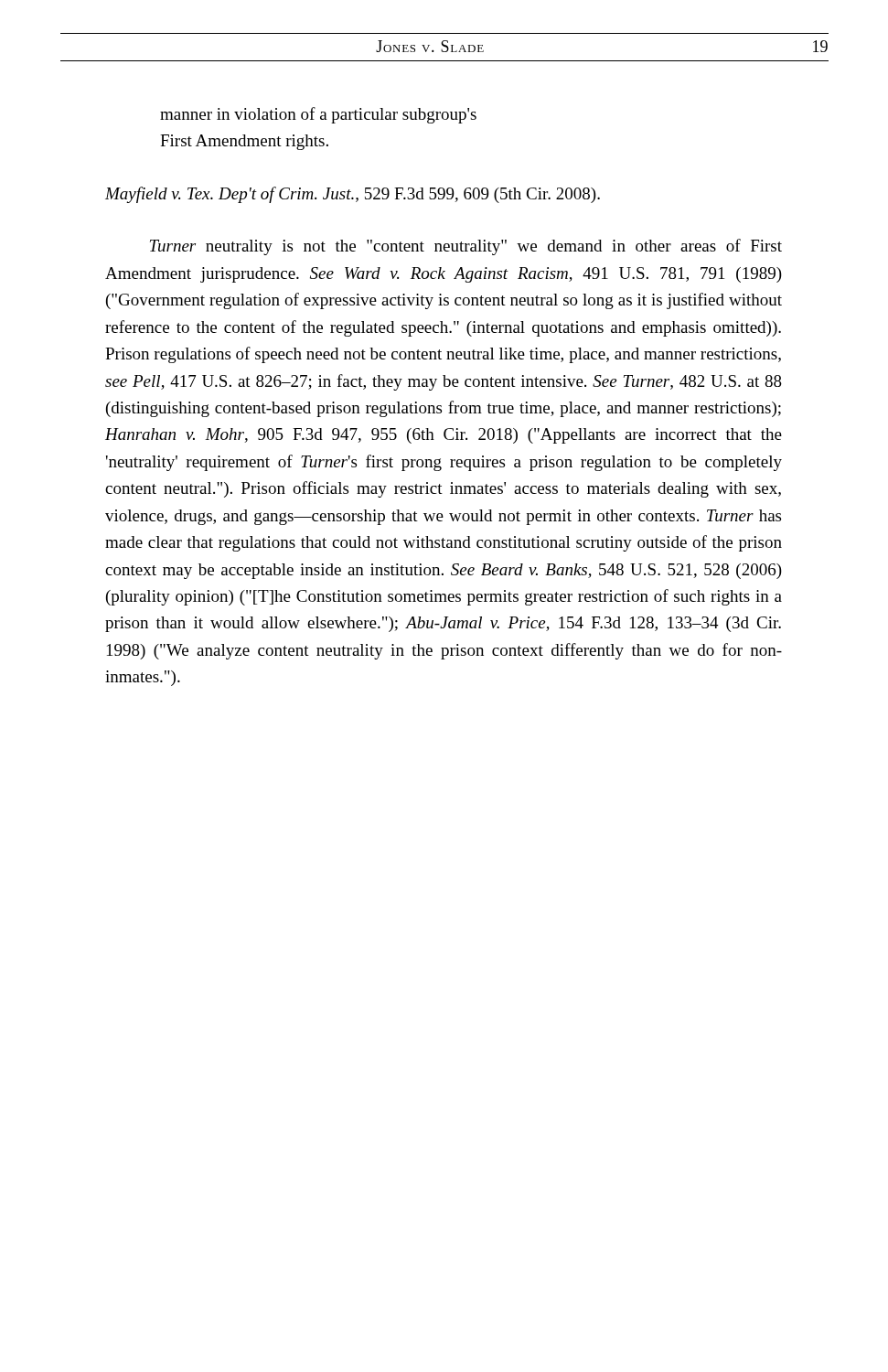This screenshot has width=888, height=1372.
Task: Find the text block with the text "Turner neutrality is not the "content neutrality" we"
Action: click(444, 461)
